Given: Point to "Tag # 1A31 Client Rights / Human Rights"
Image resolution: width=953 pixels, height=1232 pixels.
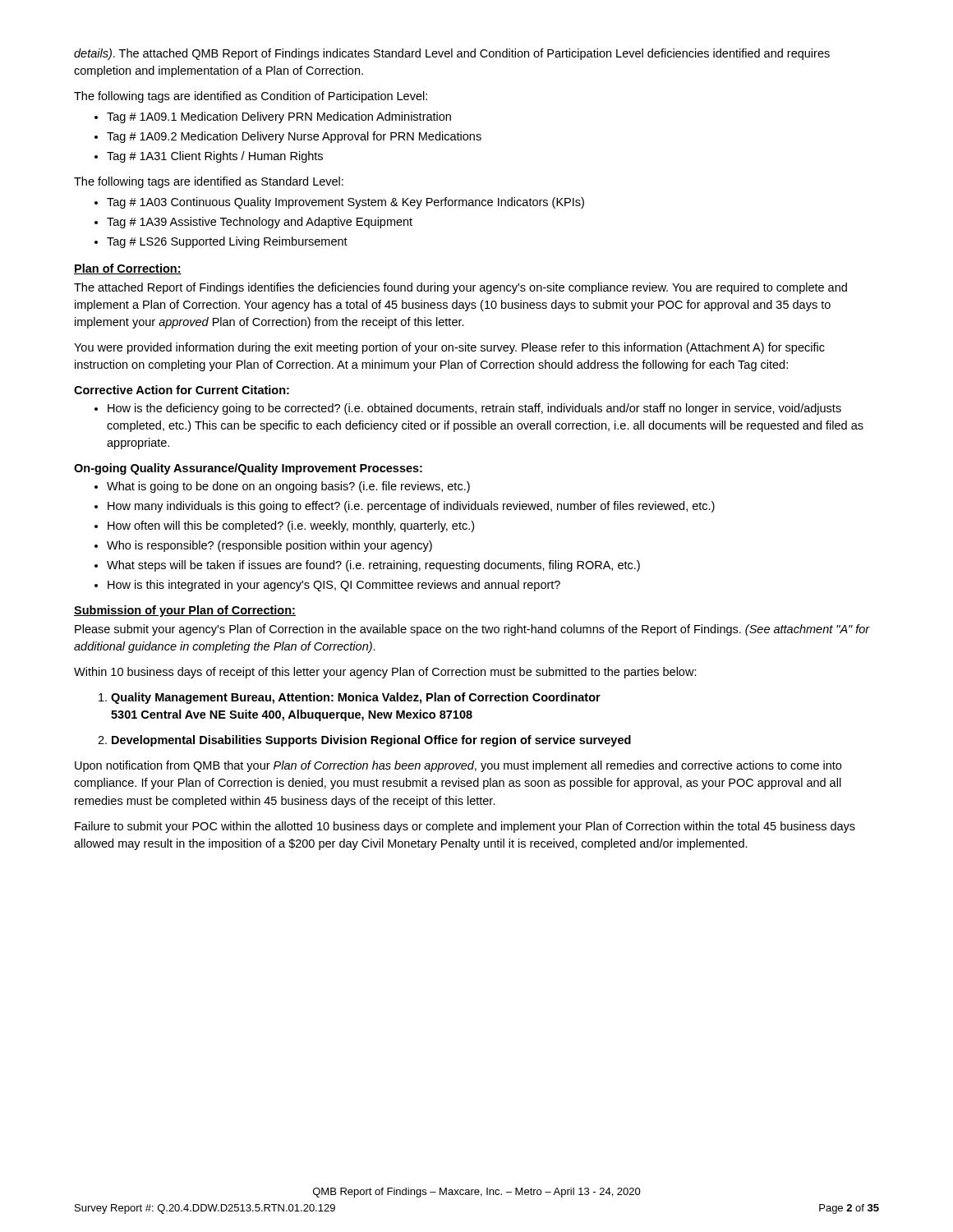Looking at the screenshot, I should pyautogui.click(x=215, y=156).
